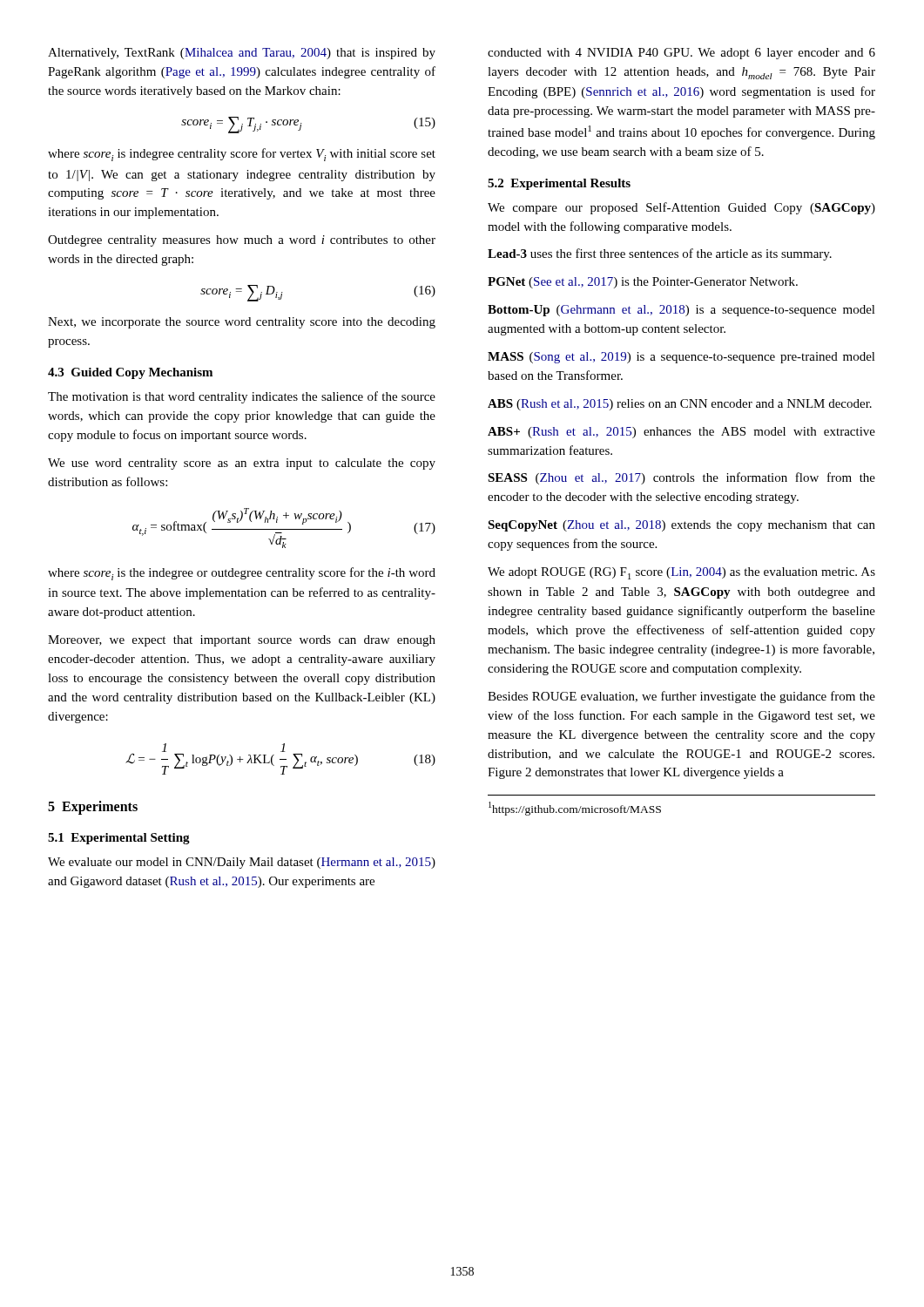Navigate to the region starting "Alternatively, TextRank (Mihalcea and Tarau, 2004) that"

(x=242, y=71)
